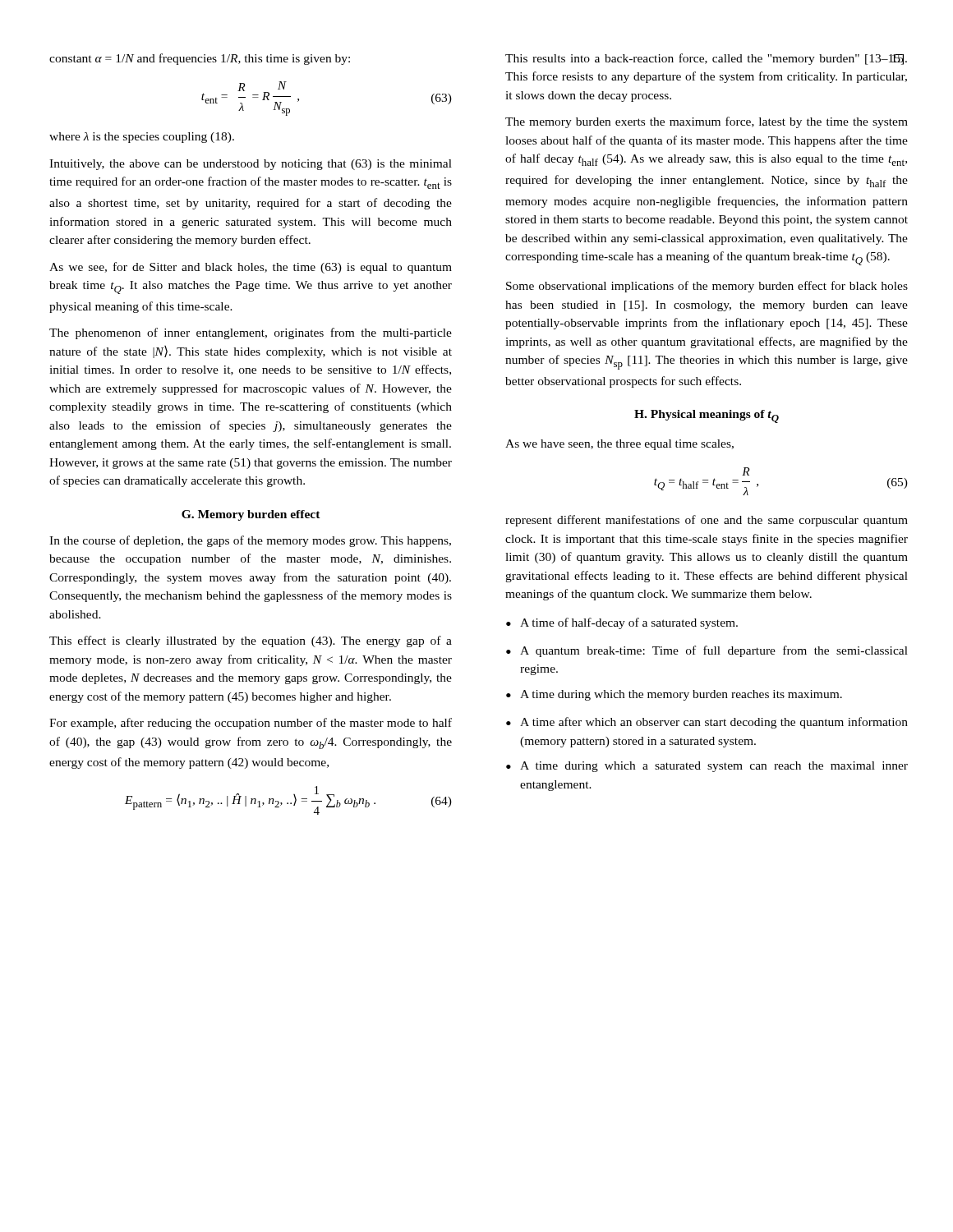
Task: Find the list item containing "• A quantum break-time: Time of full departure"
Action: pos(707,660)
